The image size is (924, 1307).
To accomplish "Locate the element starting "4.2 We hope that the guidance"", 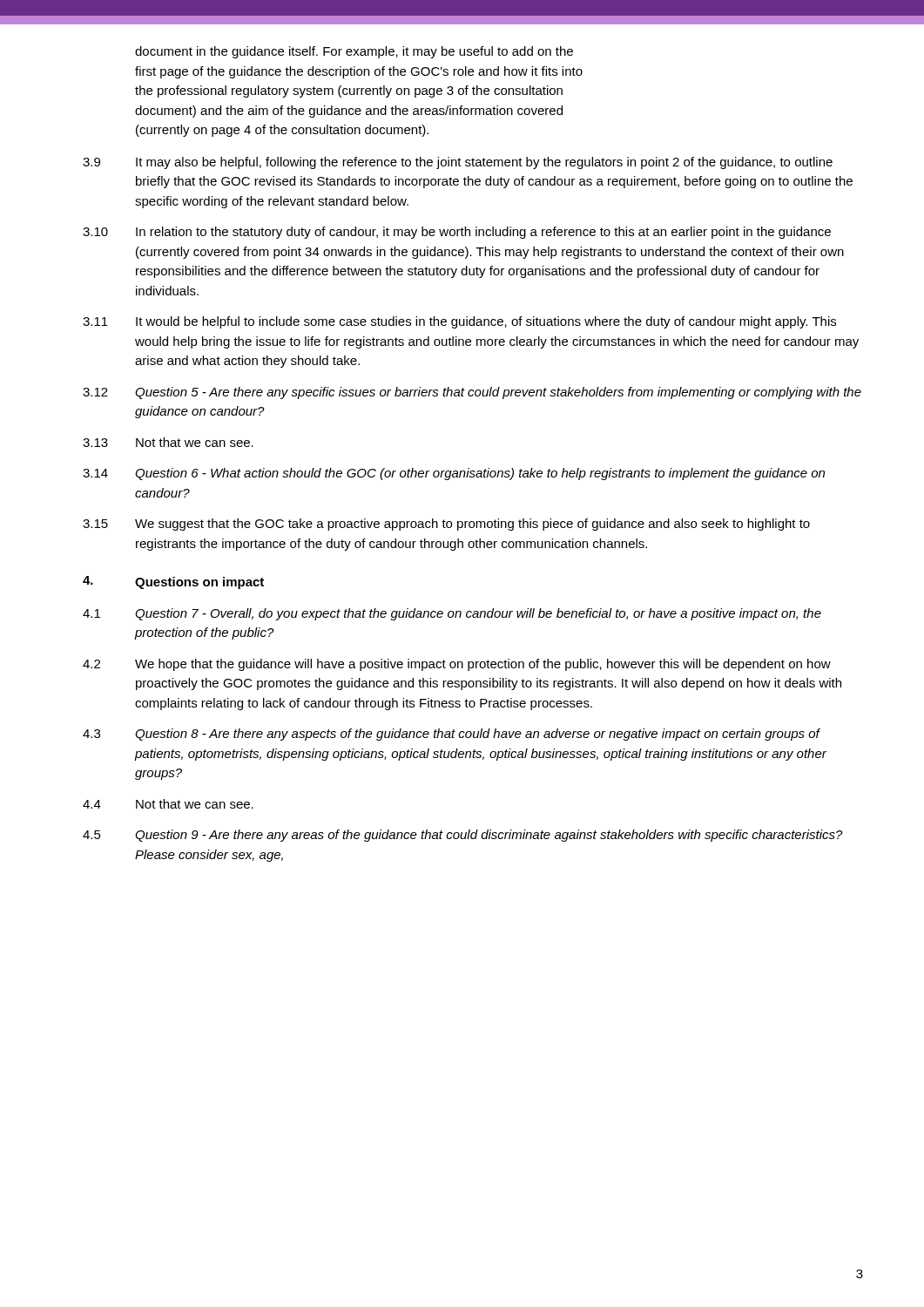I will point(473,683).
